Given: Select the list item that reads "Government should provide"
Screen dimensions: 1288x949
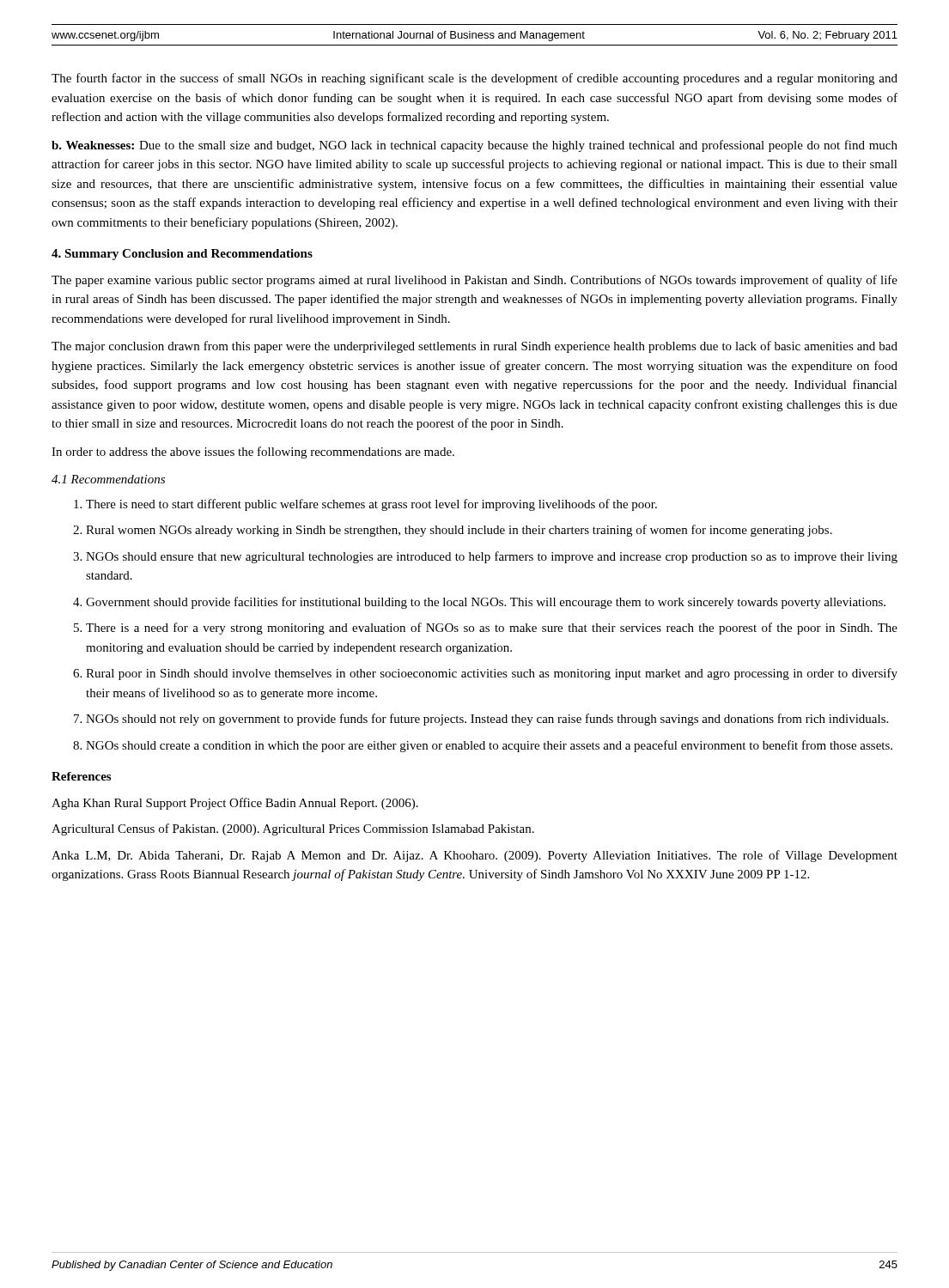Looking at the screenshot, I should pyautogui.click(x=492, y=602).
